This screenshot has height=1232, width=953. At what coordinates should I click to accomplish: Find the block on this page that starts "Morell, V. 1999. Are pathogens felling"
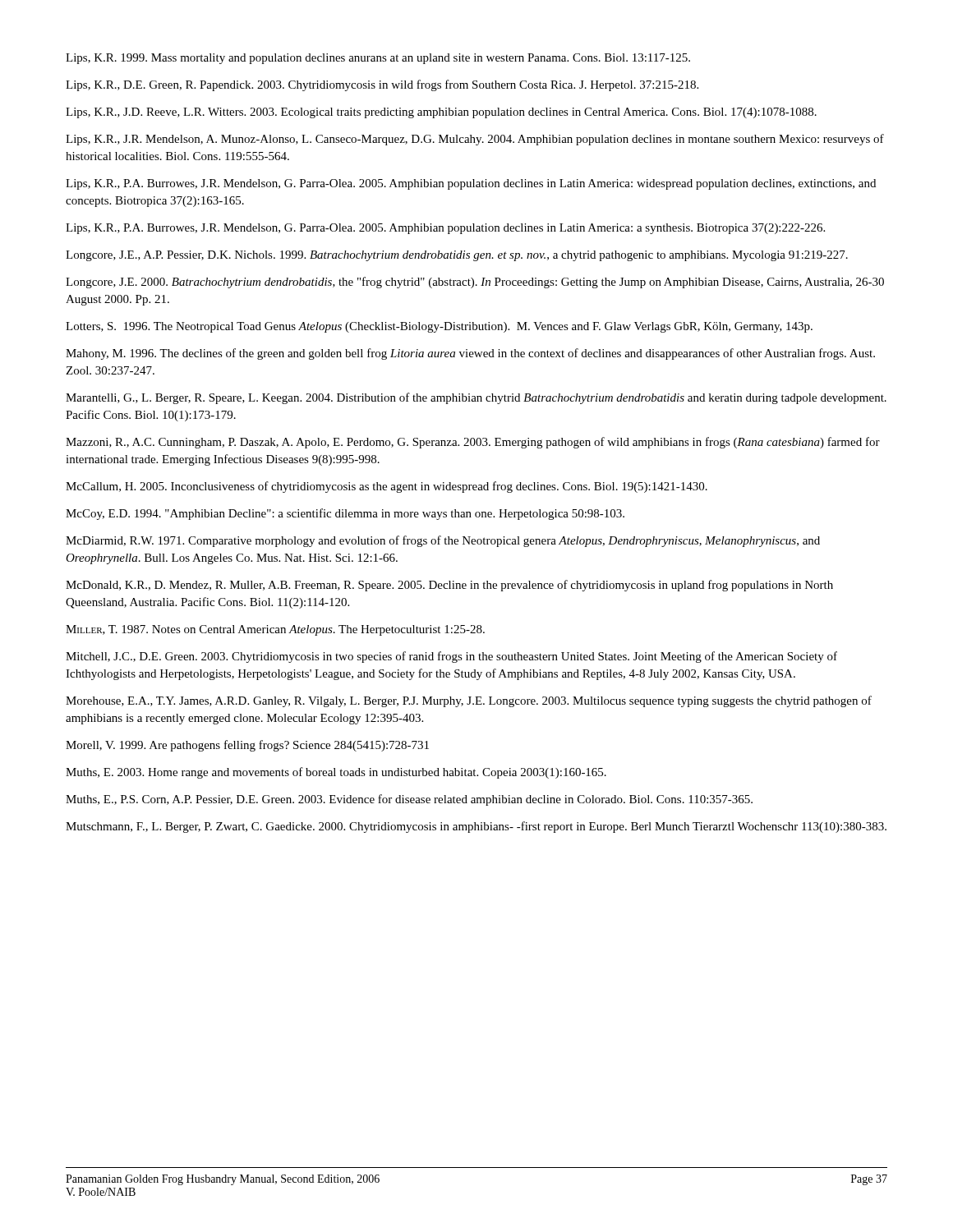pos(248,745)
